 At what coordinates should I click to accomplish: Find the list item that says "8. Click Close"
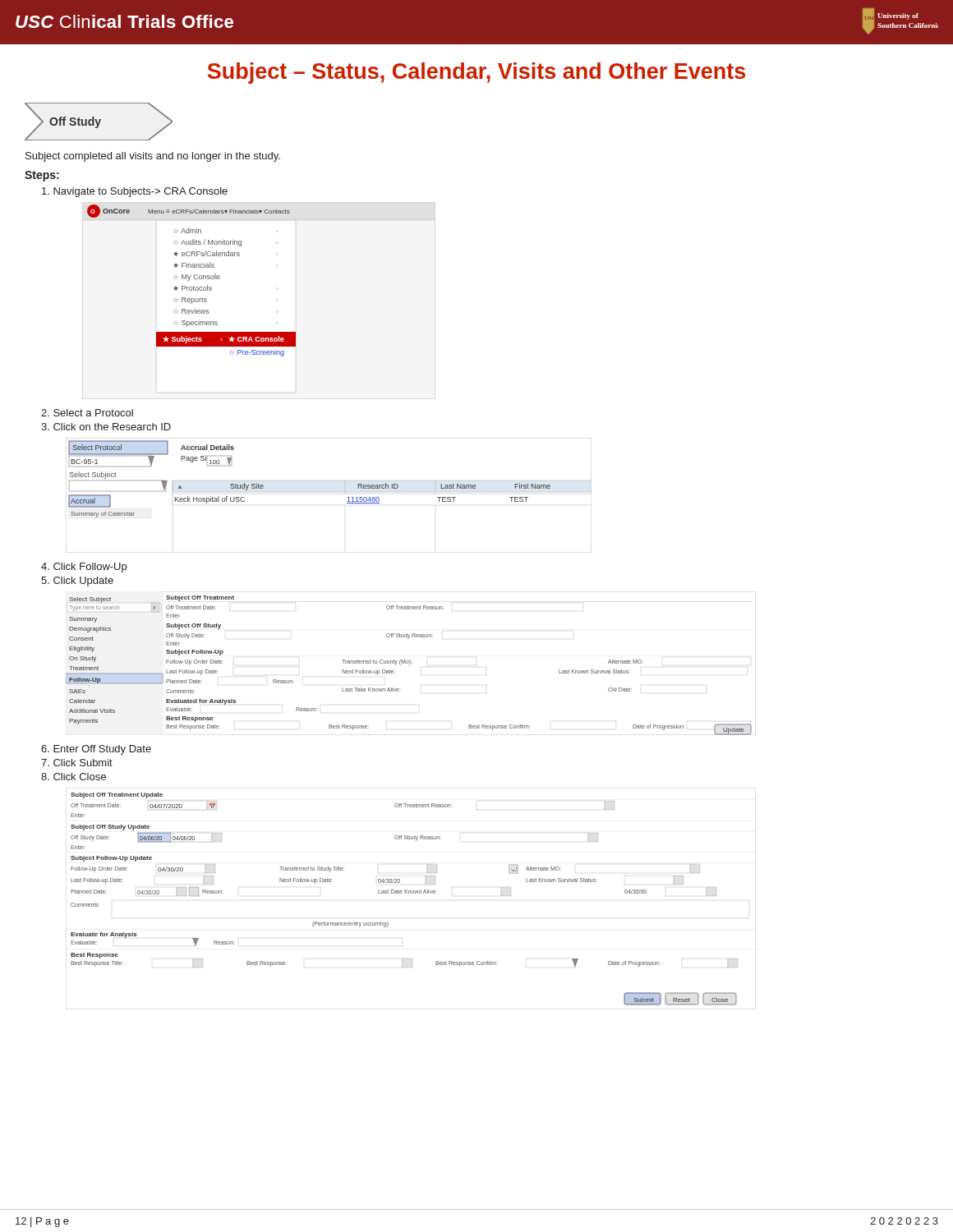coord(74,777)
